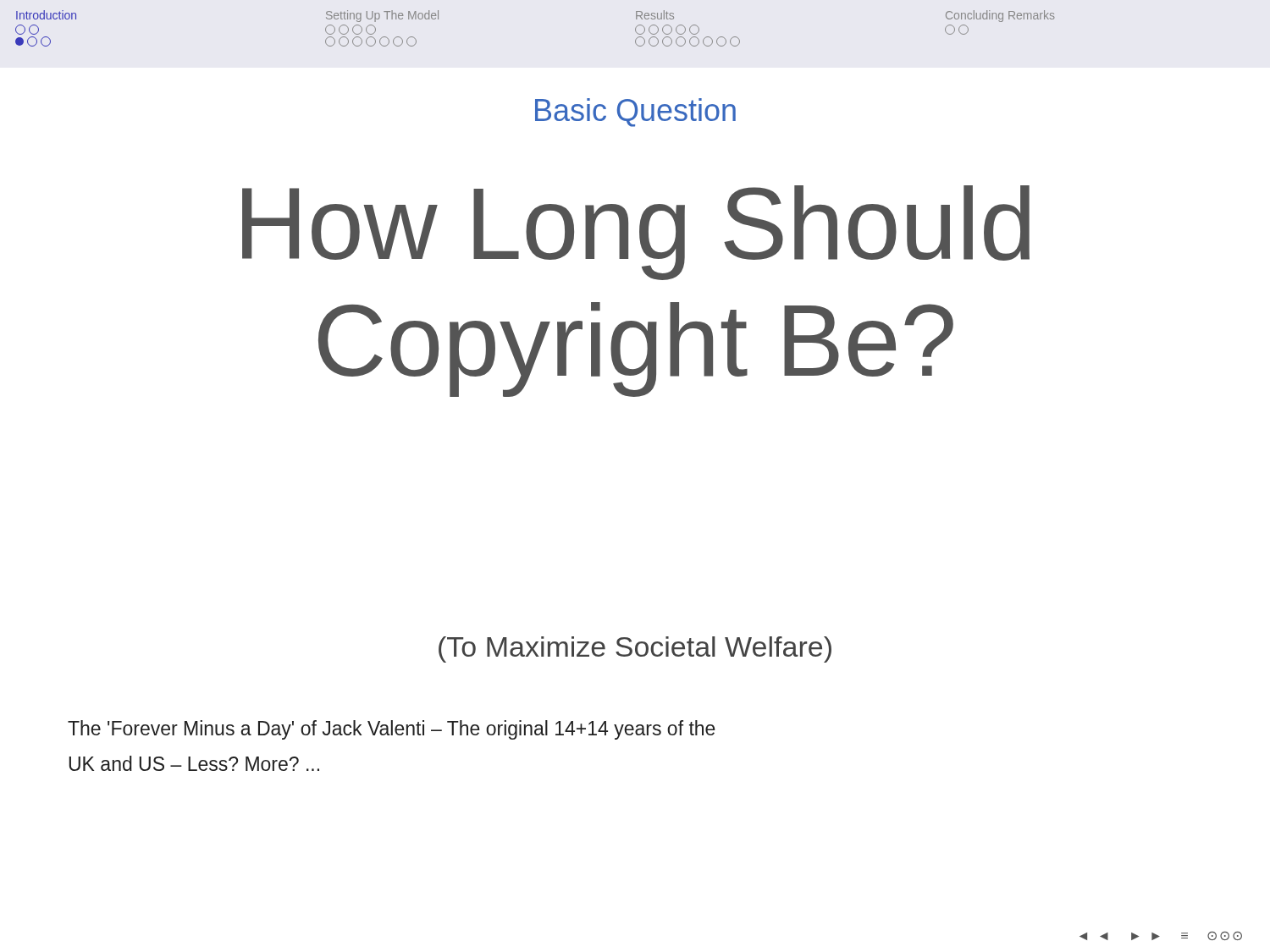Find the text block starting "The 'Forever Minus a Day' of Jack Valenti"

(x=392, y=730)
